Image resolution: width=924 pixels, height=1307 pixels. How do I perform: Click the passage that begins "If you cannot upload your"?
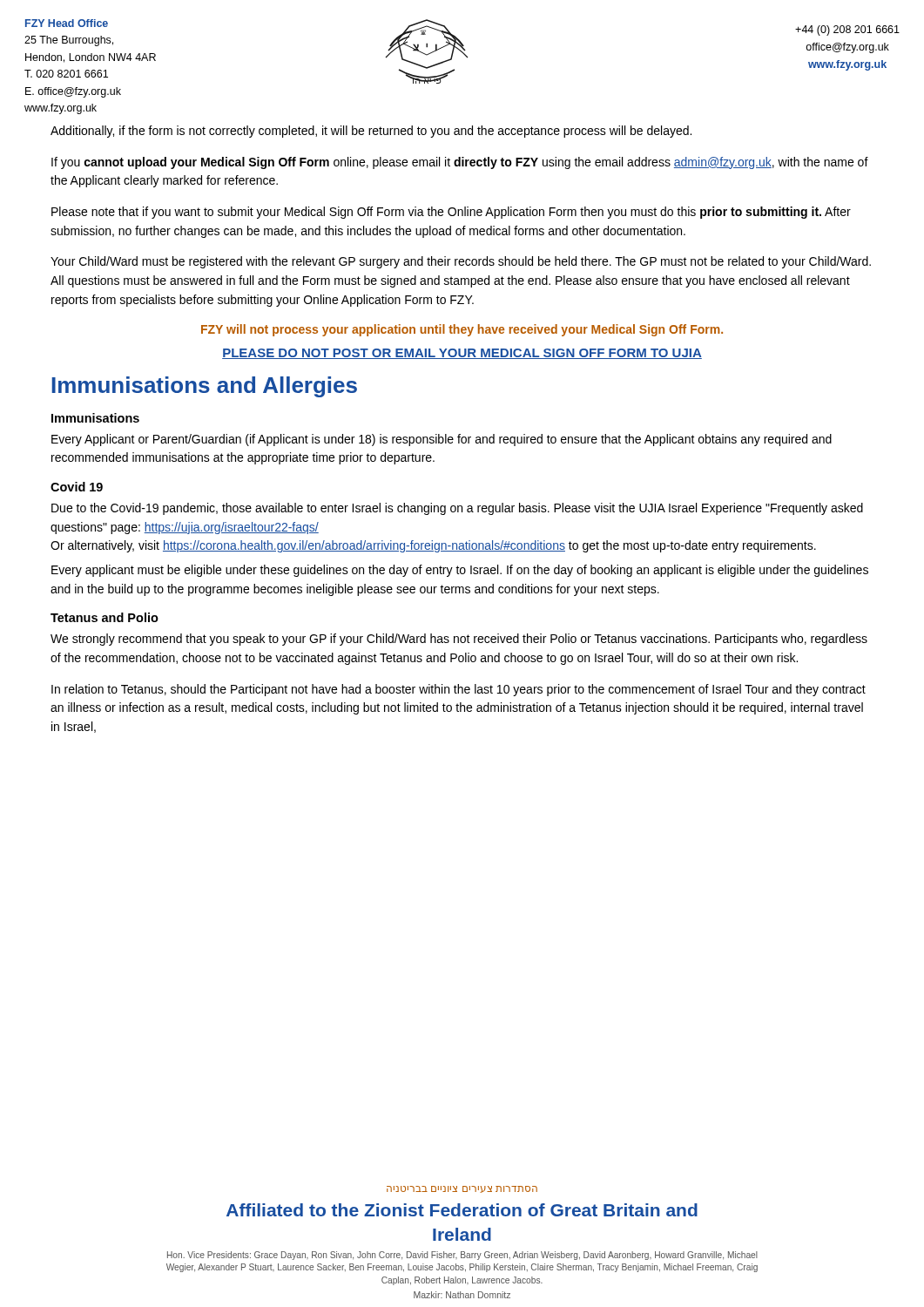click(459, 171)
